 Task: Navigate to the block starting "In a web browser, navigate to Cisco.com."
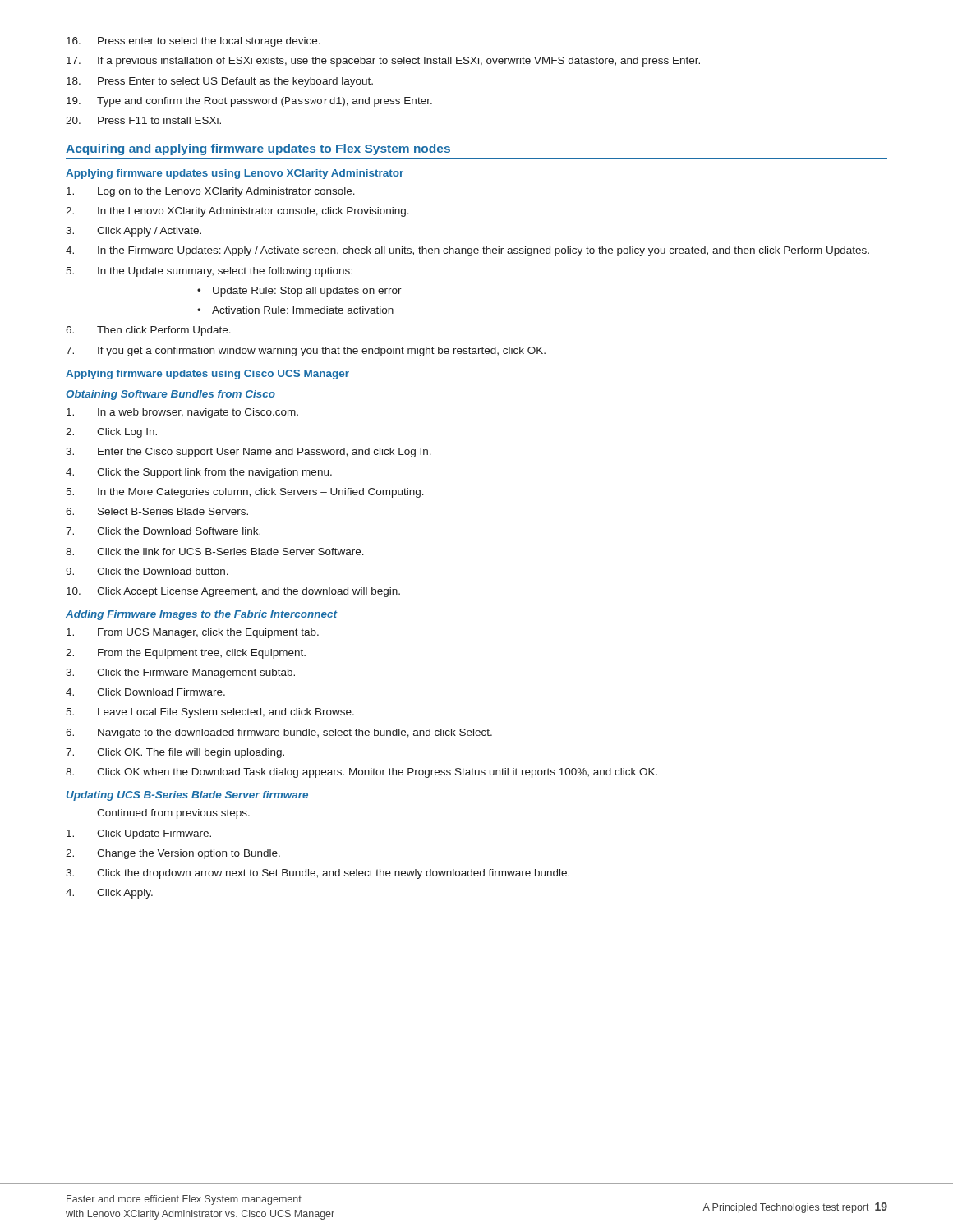click(182, 413)
